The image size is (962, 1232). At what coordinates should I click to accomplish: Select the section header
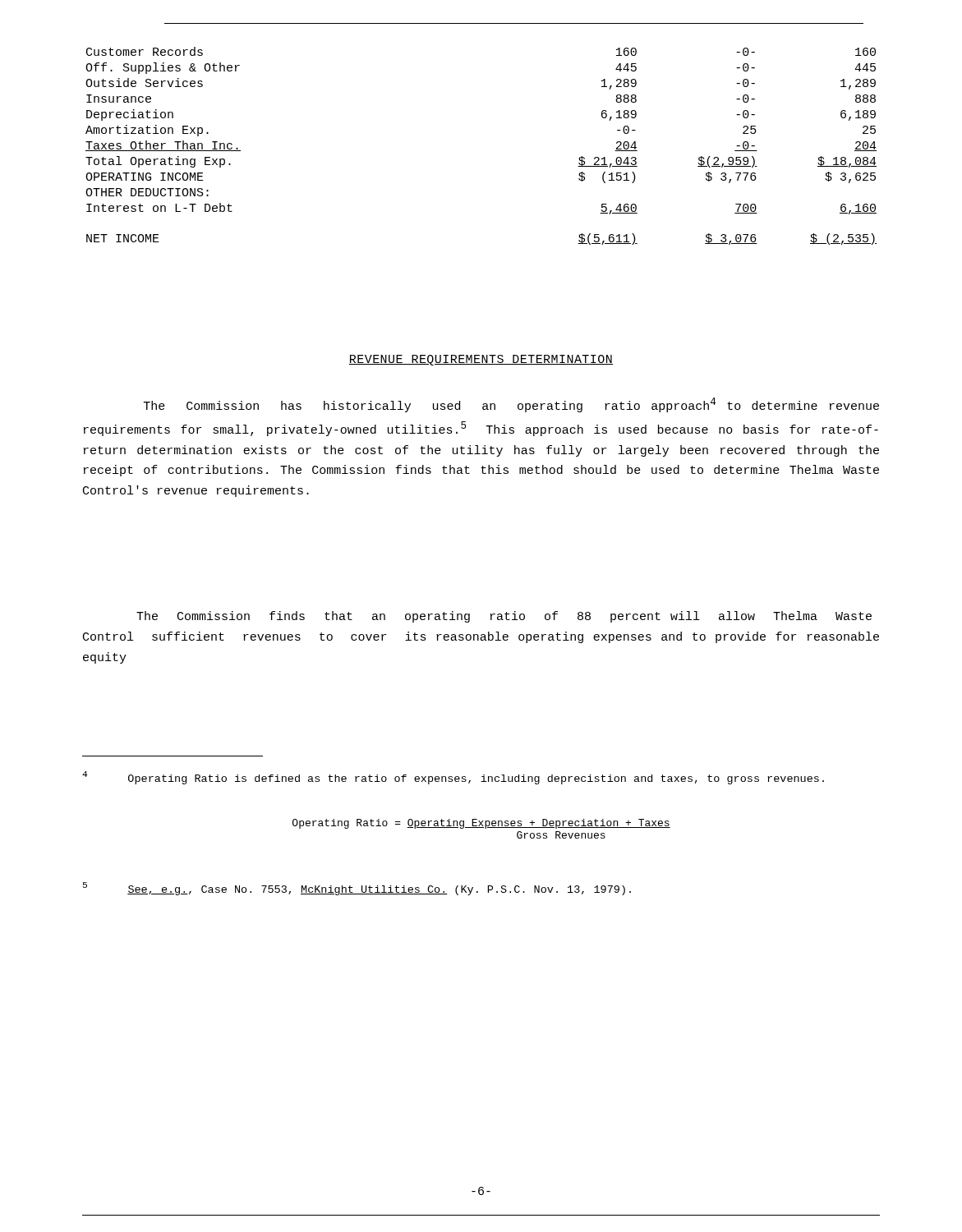click(481, 360)
